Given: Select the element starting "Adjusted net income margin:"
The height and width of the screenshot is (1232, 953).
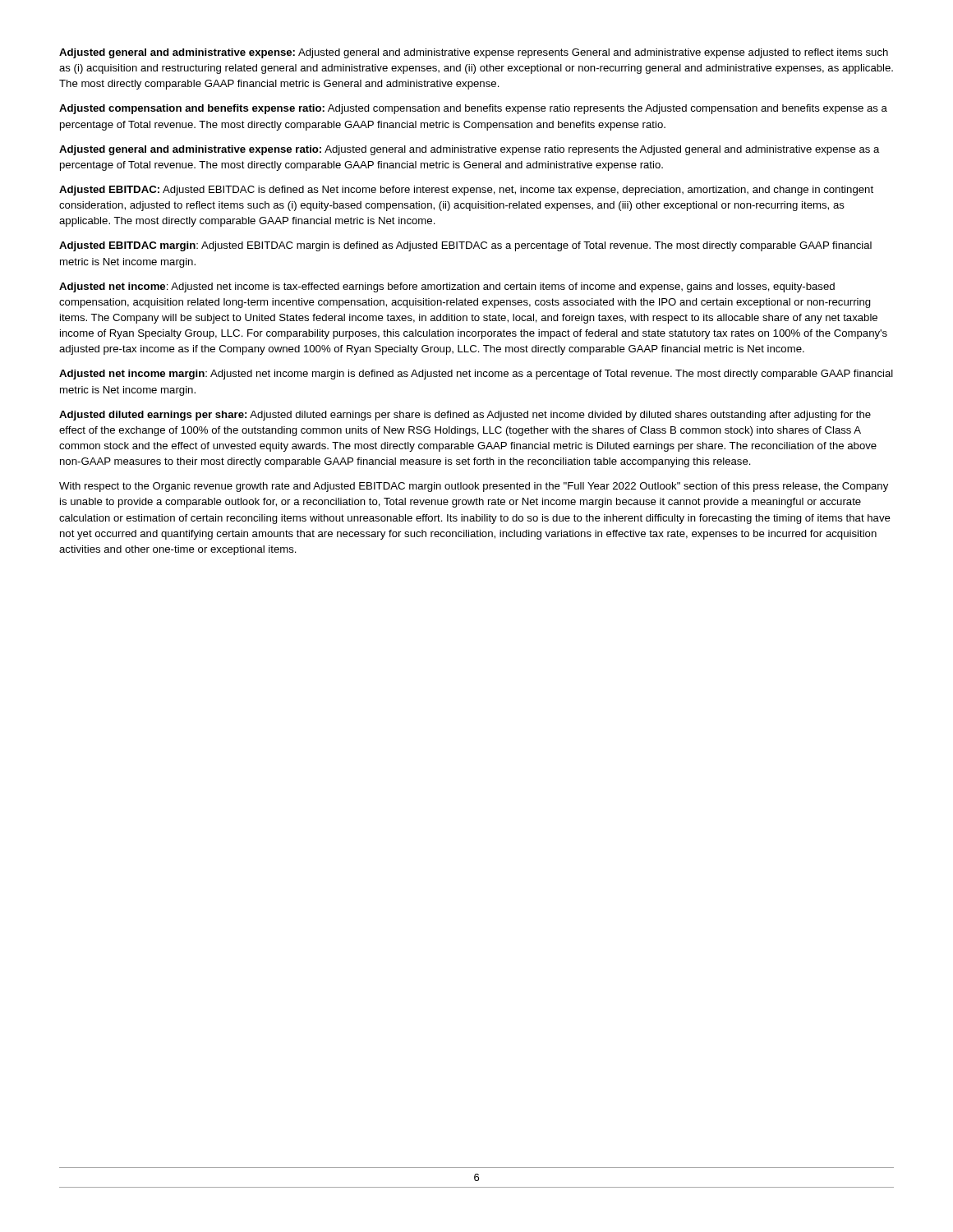Looking at the screenshot, I should coord(476,381).
